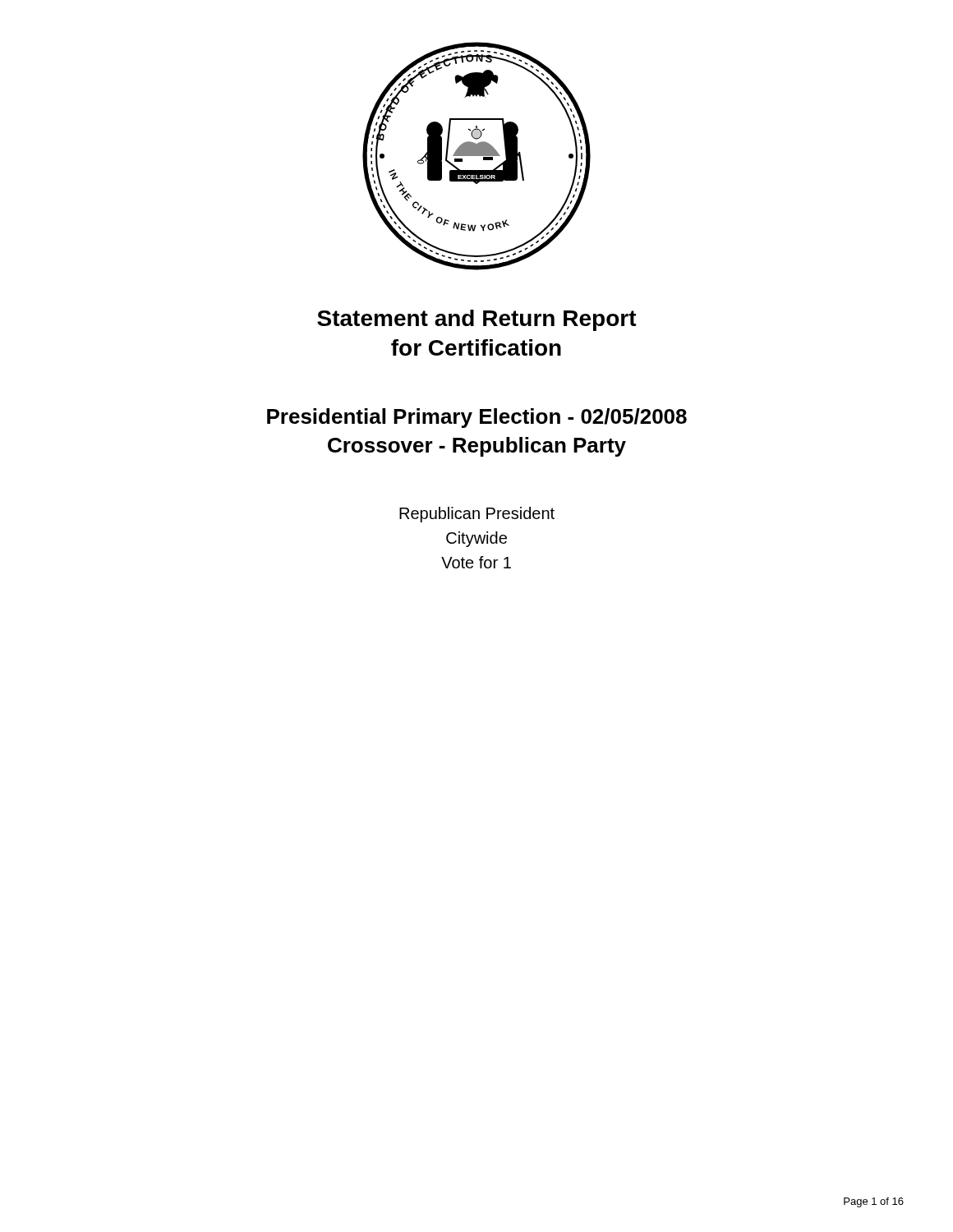953x1232 pixels.
Task: Click on the passage starting "Republican PresidentCitywideVote for 1"
Action: pyautogui.click(x=476, y=538)
